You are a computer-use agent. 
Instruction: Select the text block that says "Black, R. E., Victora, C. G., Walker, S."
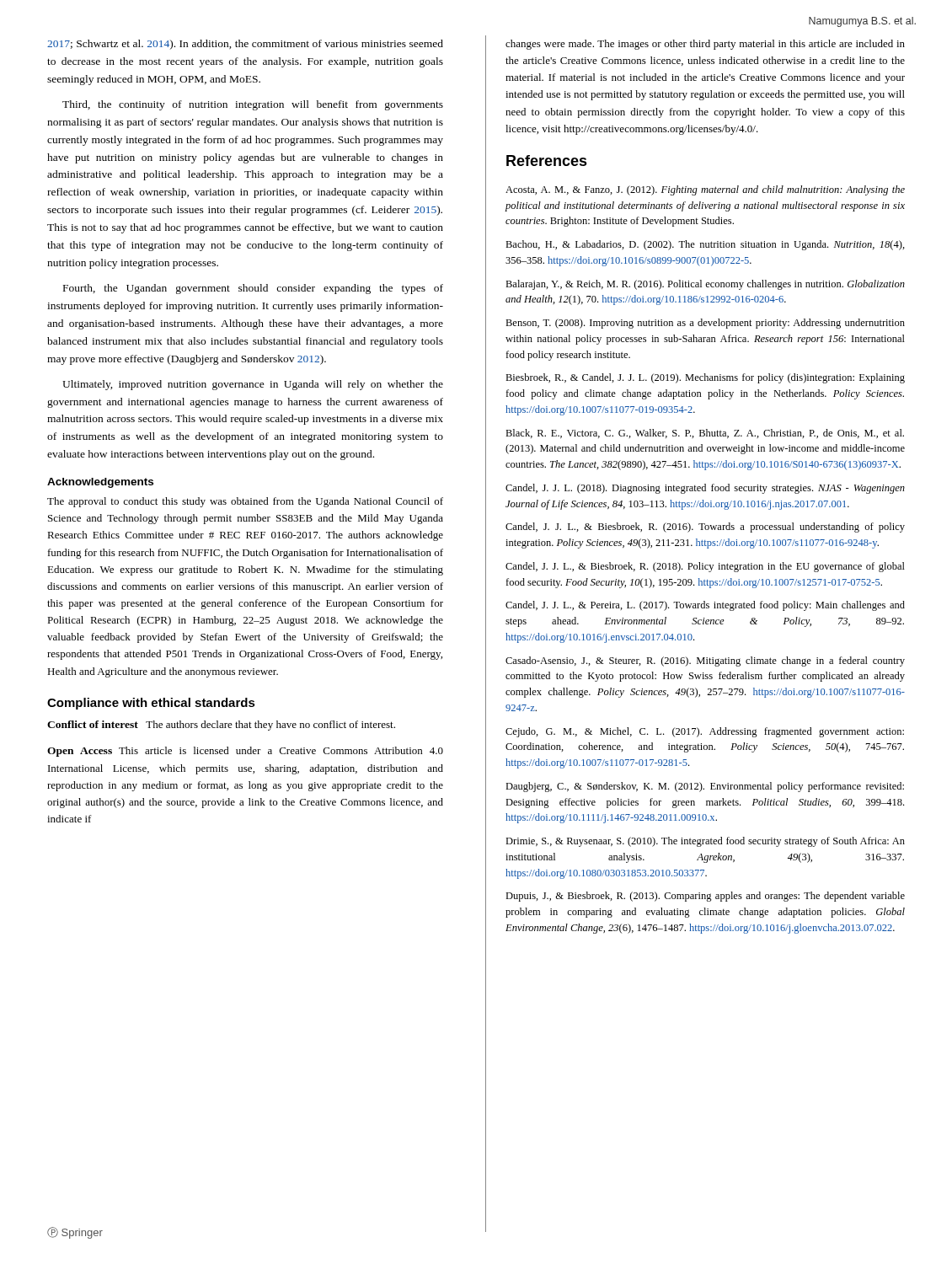click(705, 449)
